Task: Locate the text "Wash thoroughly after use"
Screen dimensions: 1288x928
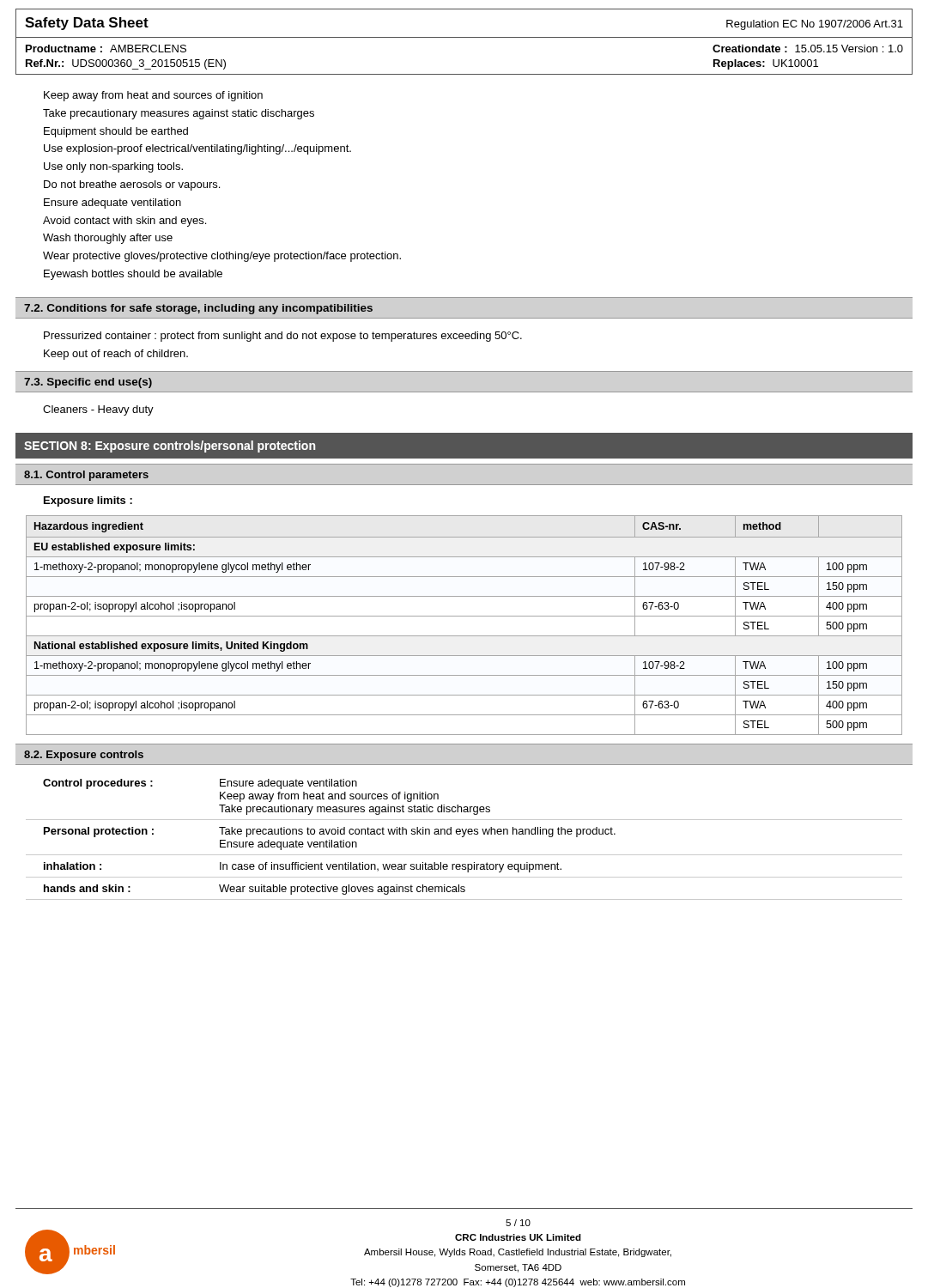Action: click(x=108, y=238)
